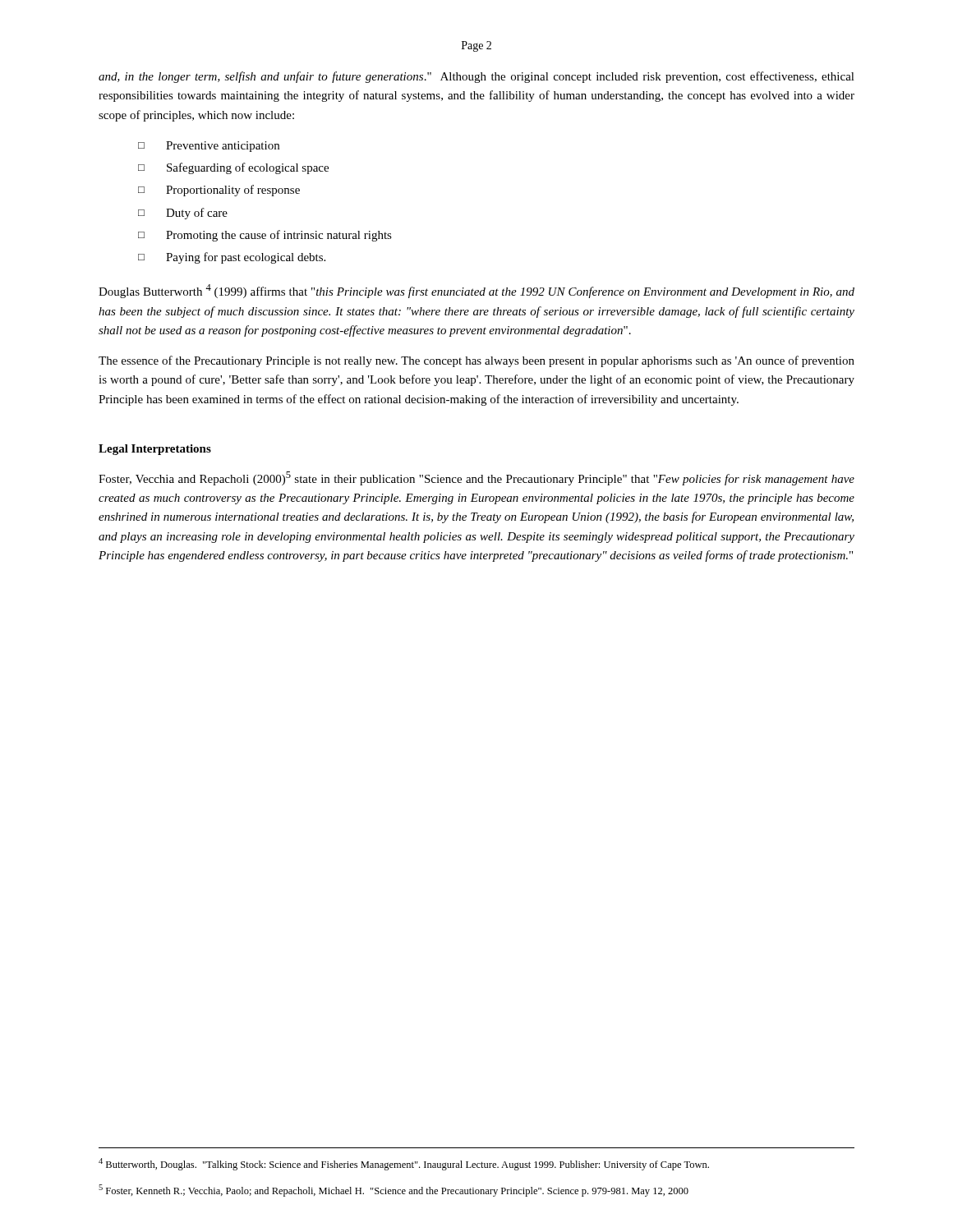Select the text block that reads "Foster, Vecchia and Repacholi"
The height and width of the screenshot is (1232, 953).
tap(476, 515)
